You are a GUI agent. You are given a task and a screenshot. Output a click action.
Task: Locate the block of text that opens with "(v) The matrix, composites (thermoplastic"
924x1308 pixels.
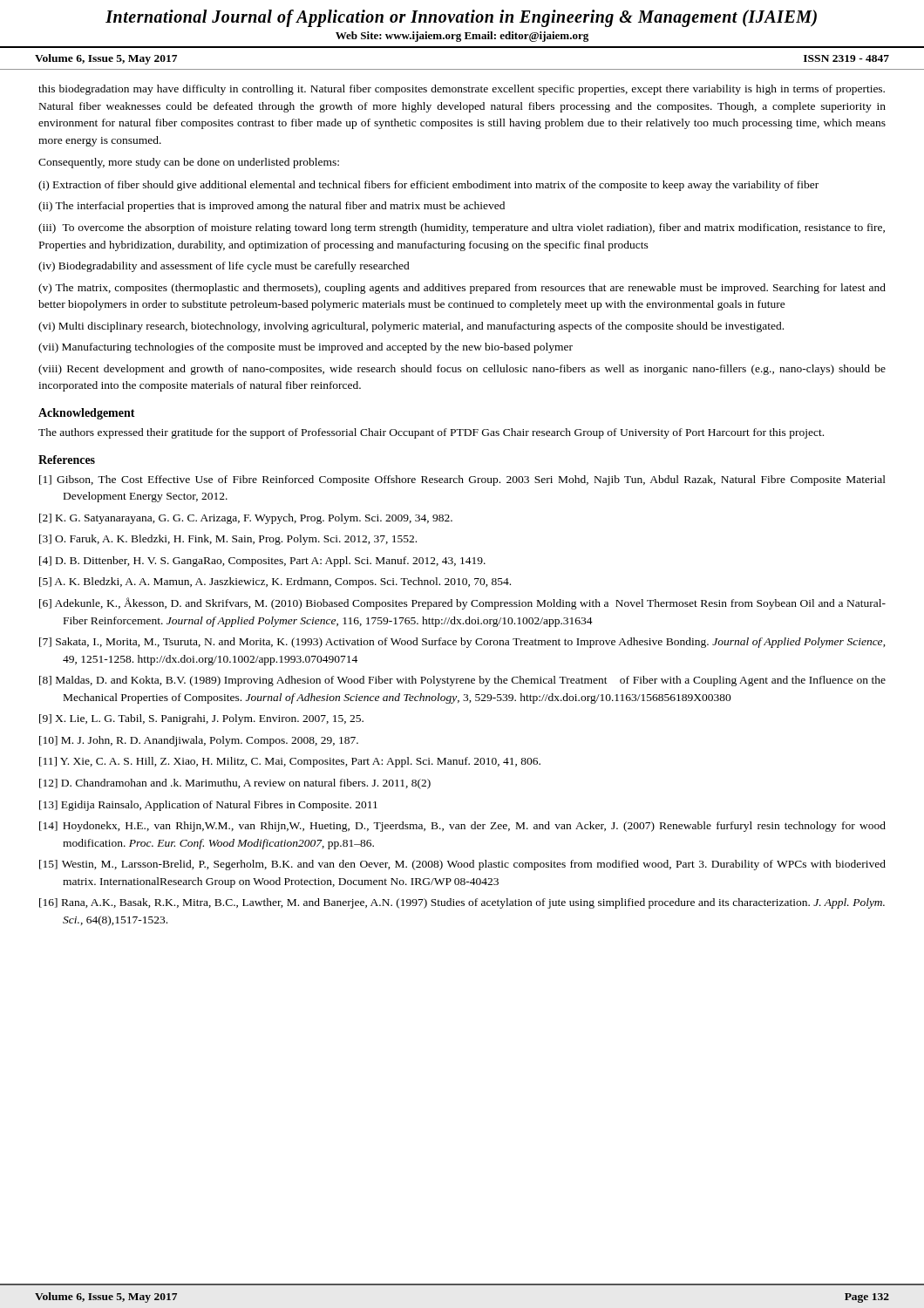[x=462, y=296]
